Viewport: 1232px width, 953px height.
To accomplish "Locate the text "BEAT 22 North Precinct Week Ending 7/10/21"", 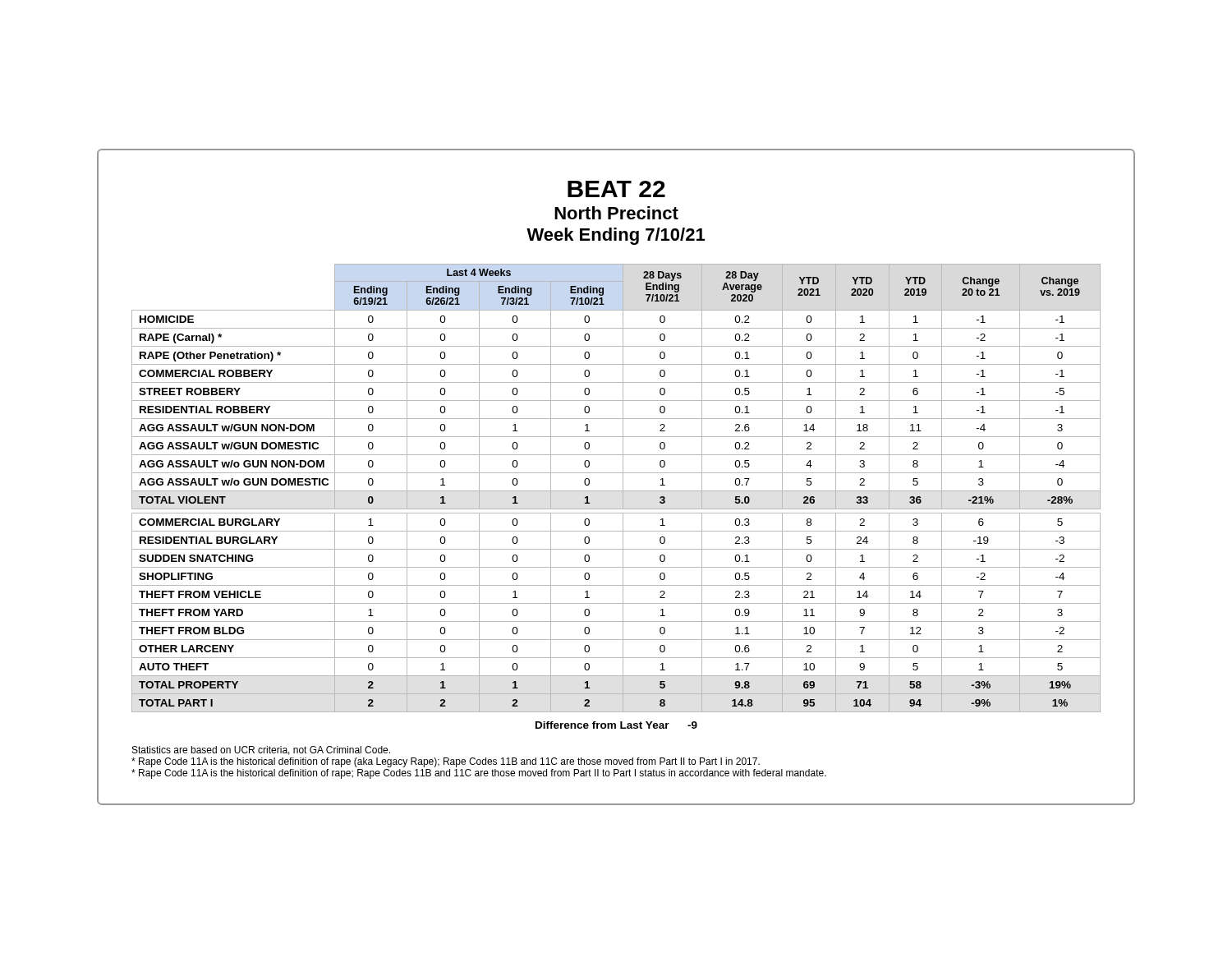I will tap(616, 210).
